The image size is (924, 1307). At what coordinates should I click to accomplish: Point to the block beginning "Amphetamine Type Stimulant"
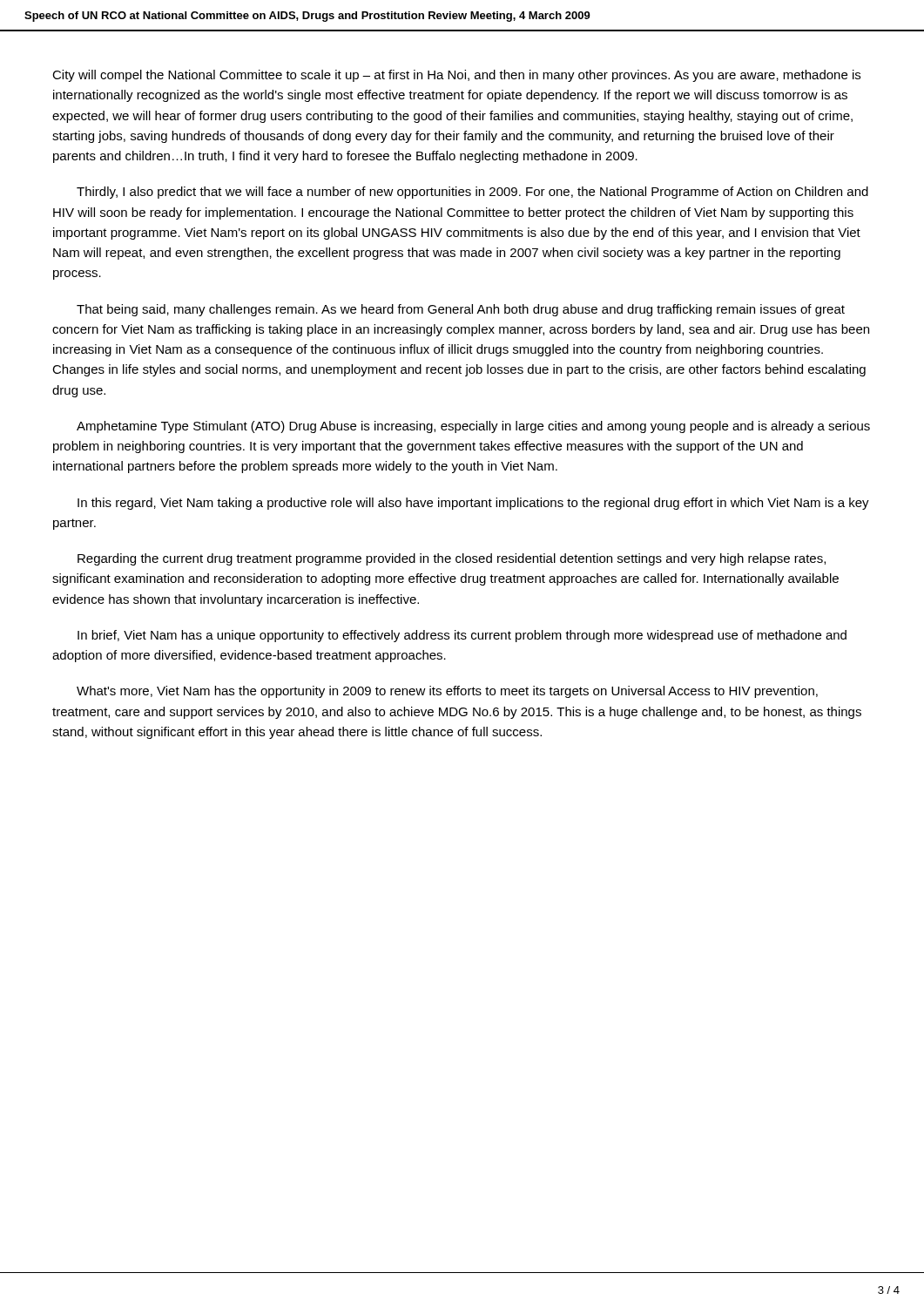461,446
